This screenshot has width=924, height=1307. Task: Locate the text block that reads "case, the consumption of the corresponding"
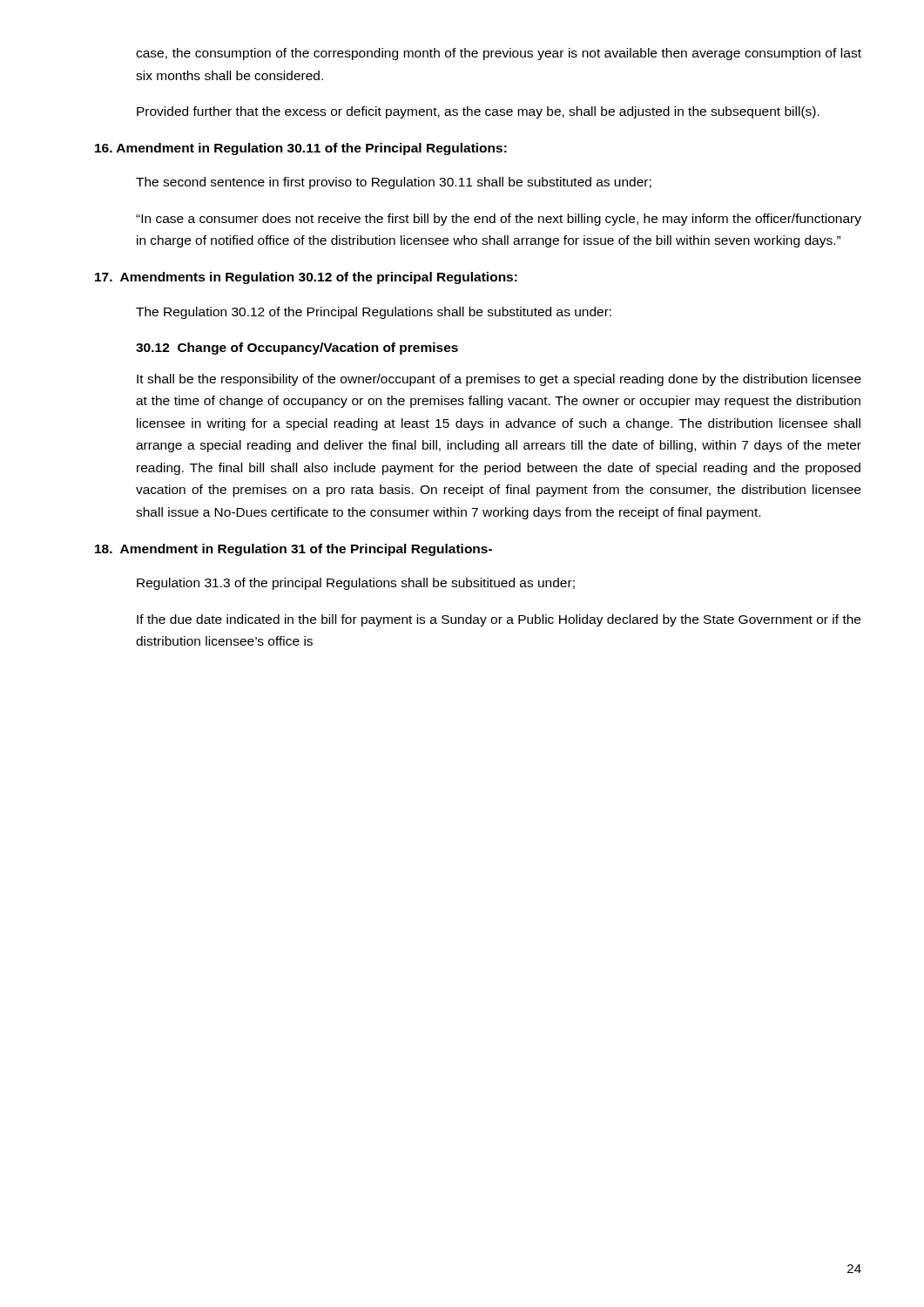coord(499,64)
